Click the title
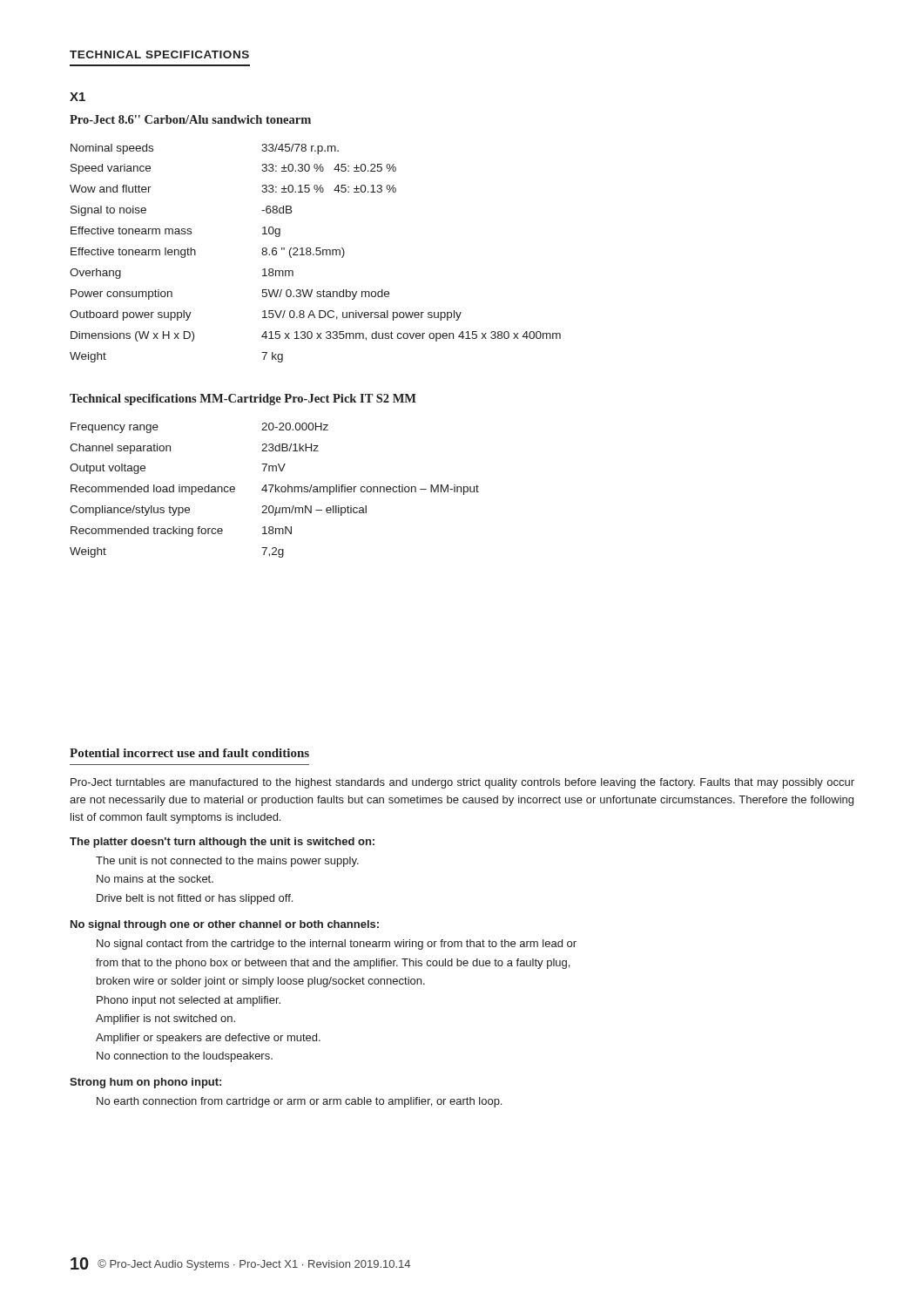924x1307 pixels. (x=78, y=96)
